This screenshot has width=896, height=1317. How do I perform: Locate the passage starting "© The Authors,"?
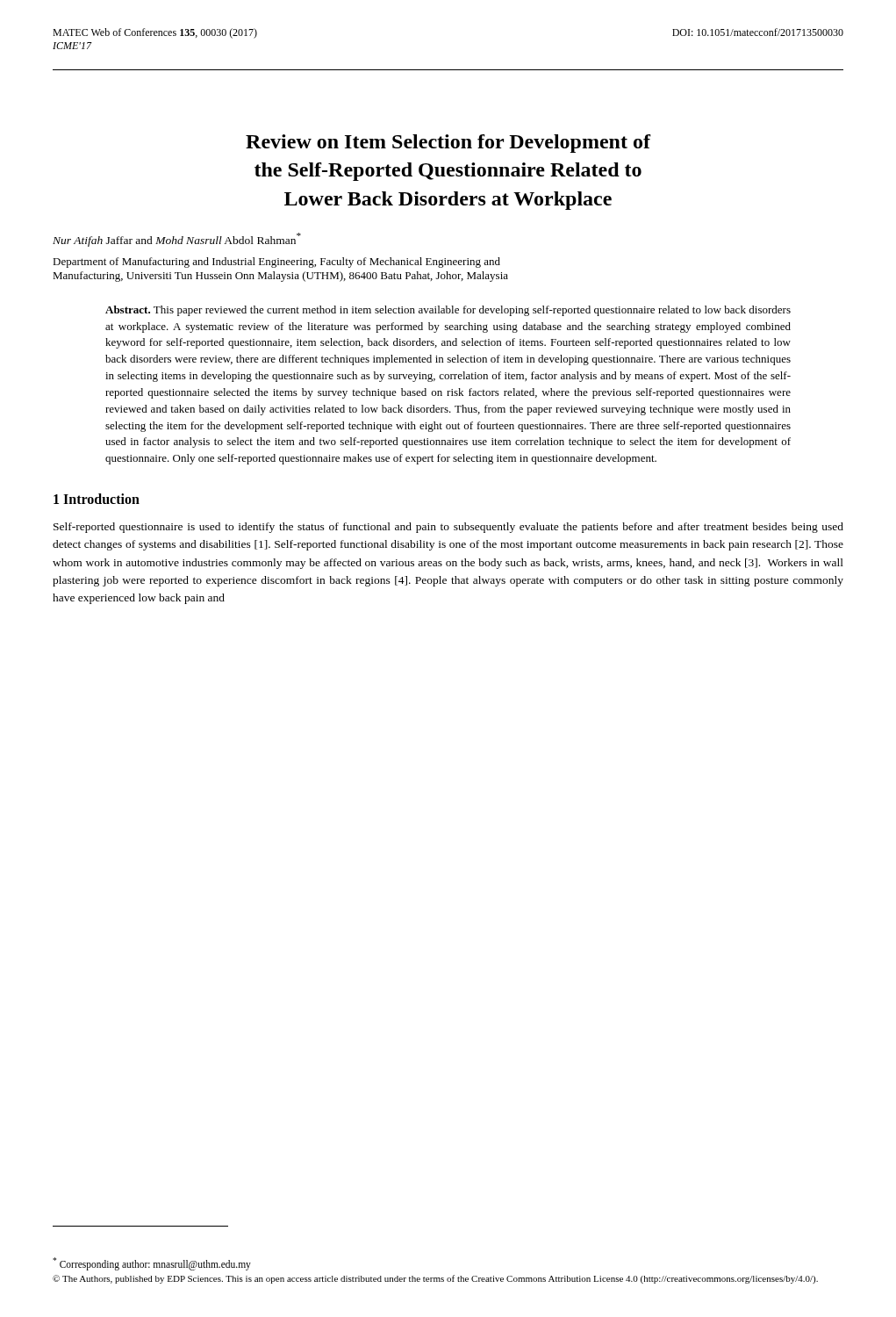436,1278
